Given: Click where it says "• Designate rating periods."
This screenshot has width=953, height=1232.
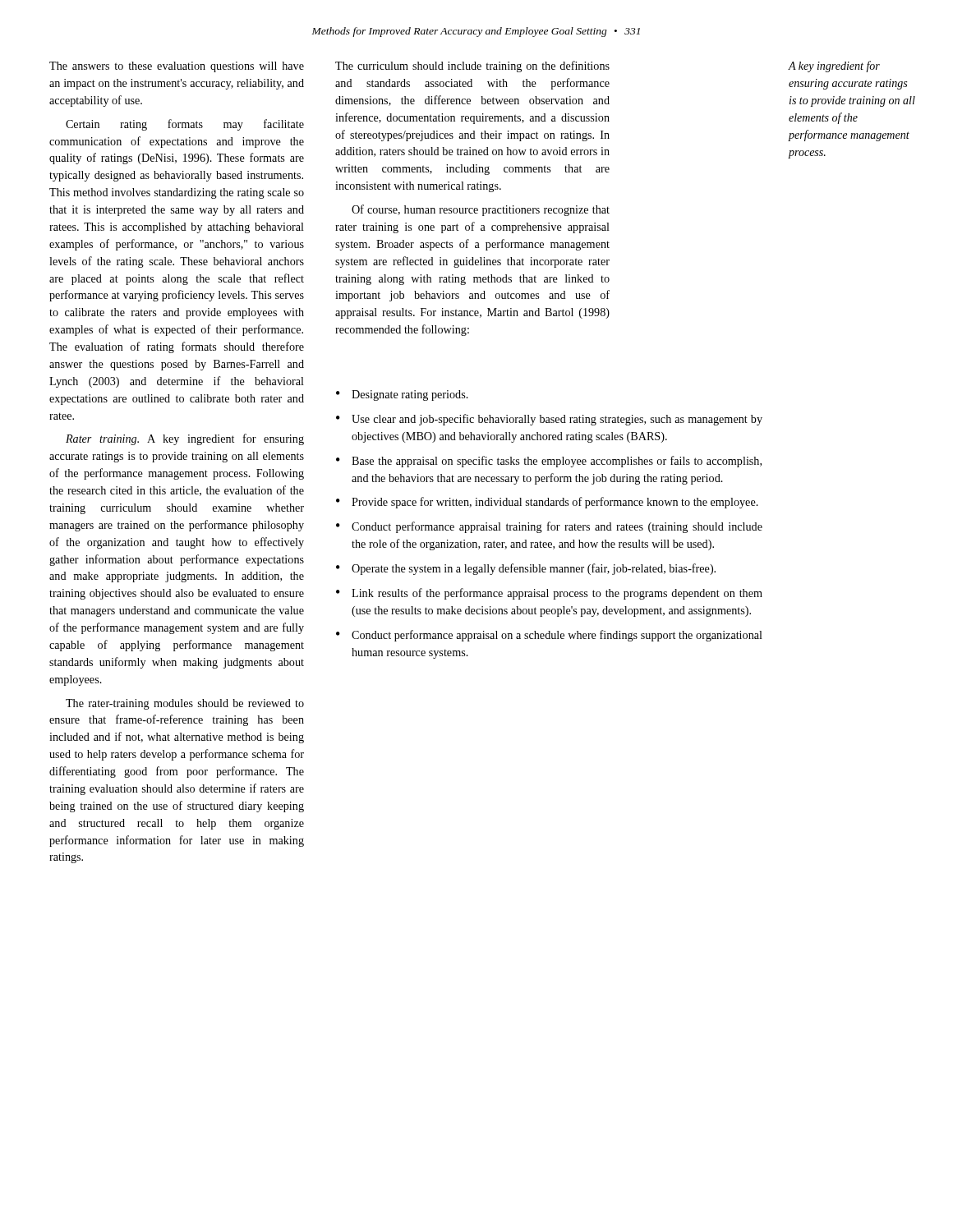Looking at the screenshot, I should pyautogui.click(x=402, y=395).
